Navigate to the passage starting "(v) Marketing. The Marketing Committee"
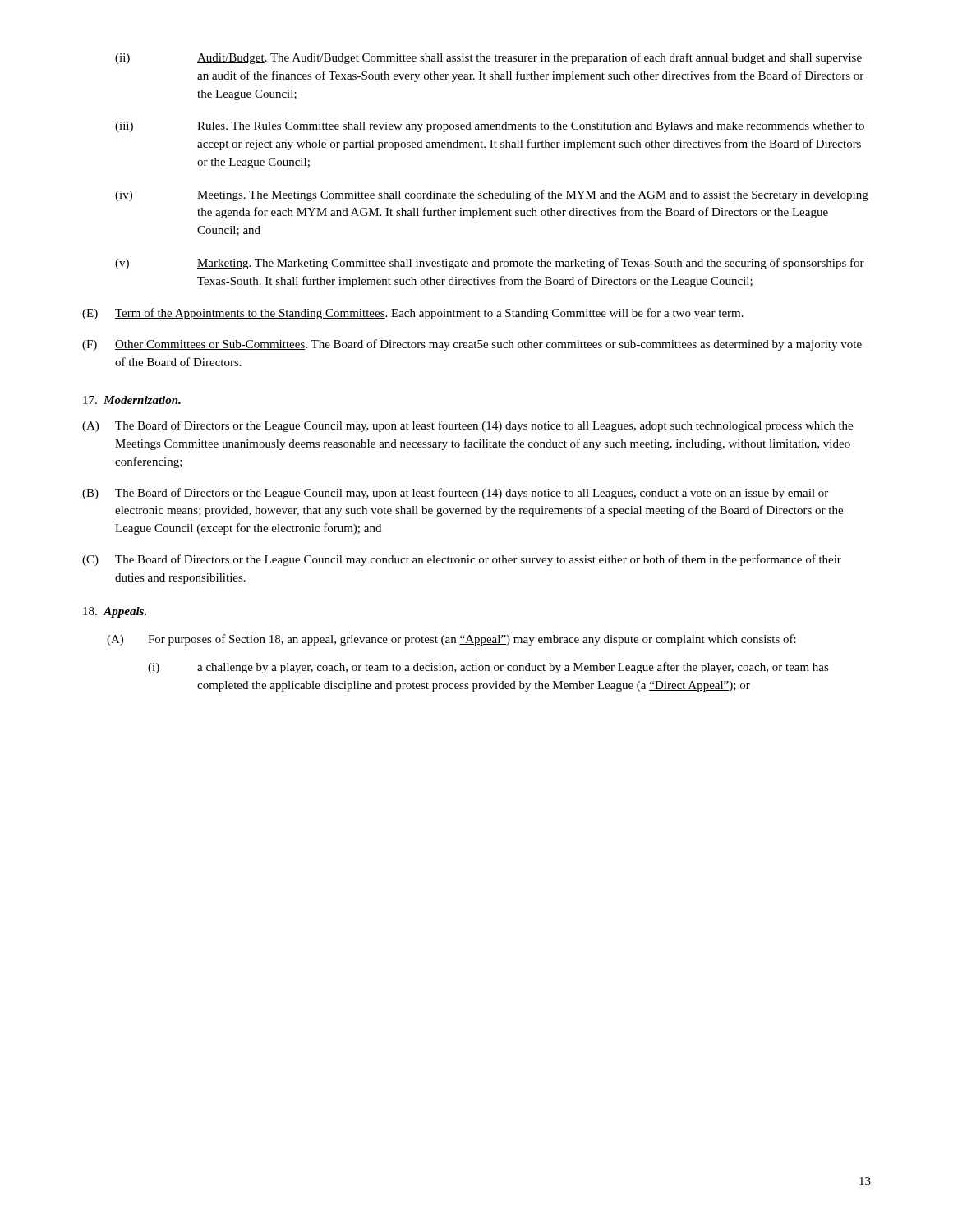This screenshot has height=1232, width=953. pos(476,272)
